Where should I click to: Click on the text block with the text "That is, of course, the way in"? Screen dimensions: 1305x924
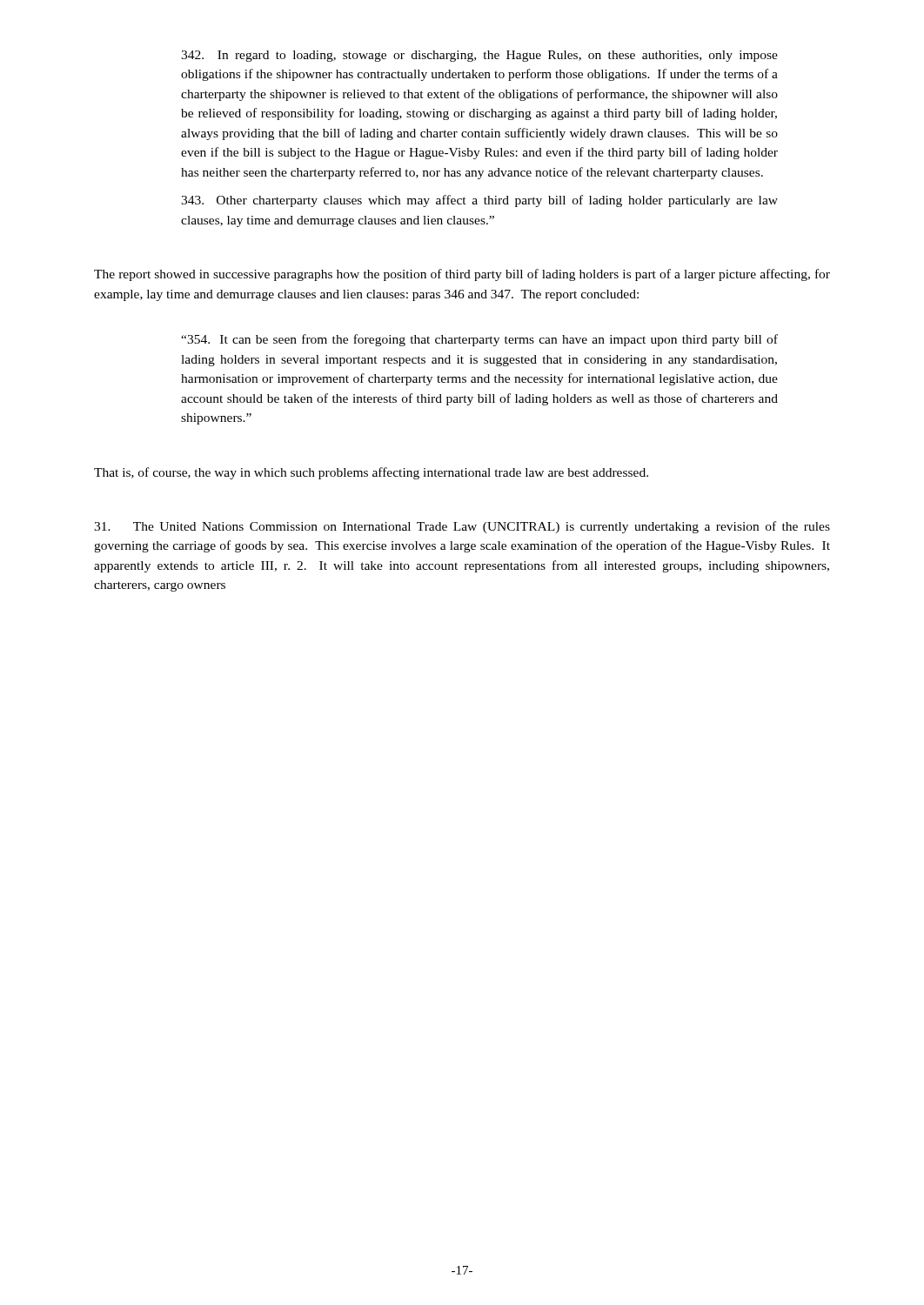[x=372, y=472]
